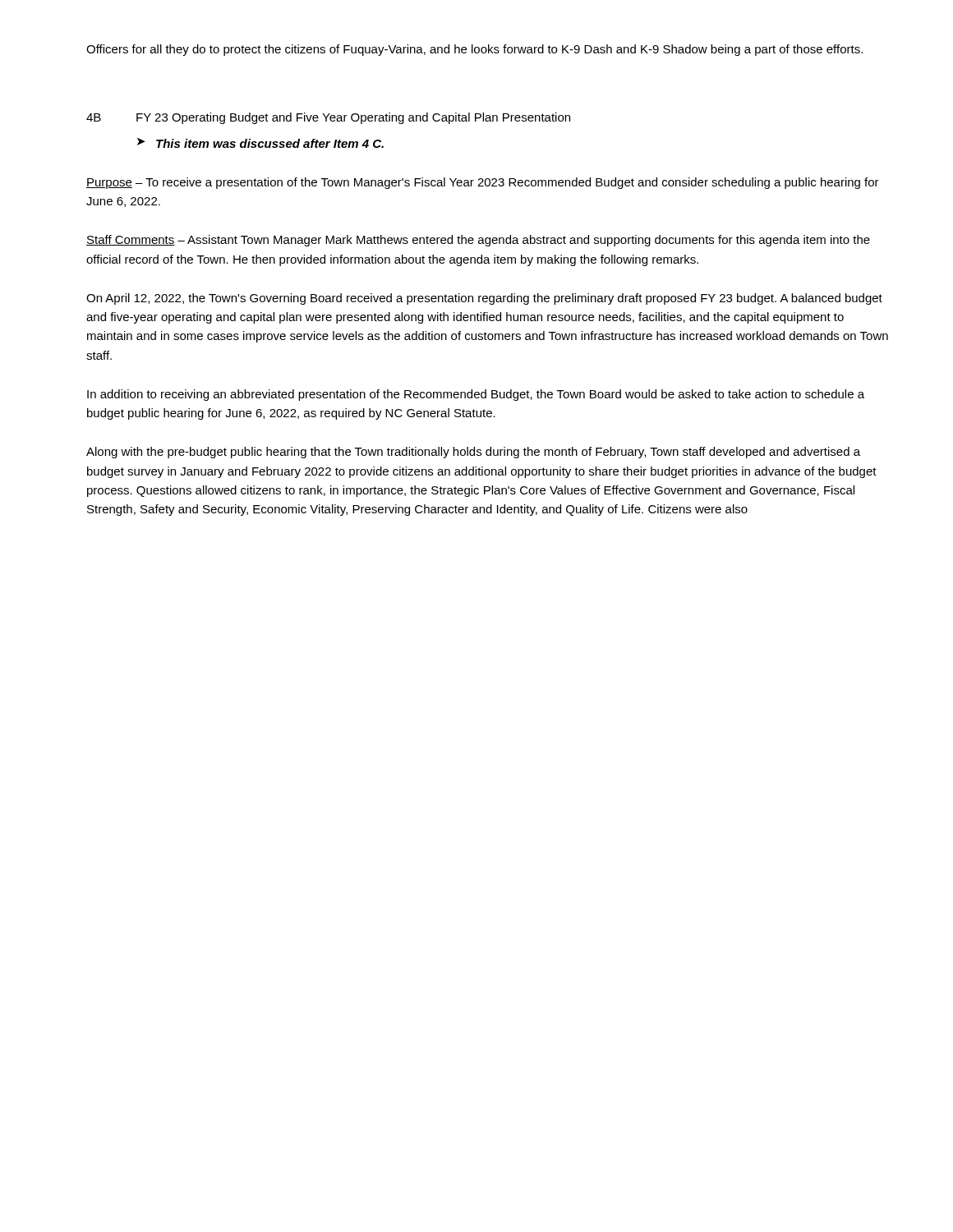953x1232 pixels.
Task: Point to the text block starting "This item was discussed after Item 4 C."
Action: pyautogui.click(x=270, y=143)
